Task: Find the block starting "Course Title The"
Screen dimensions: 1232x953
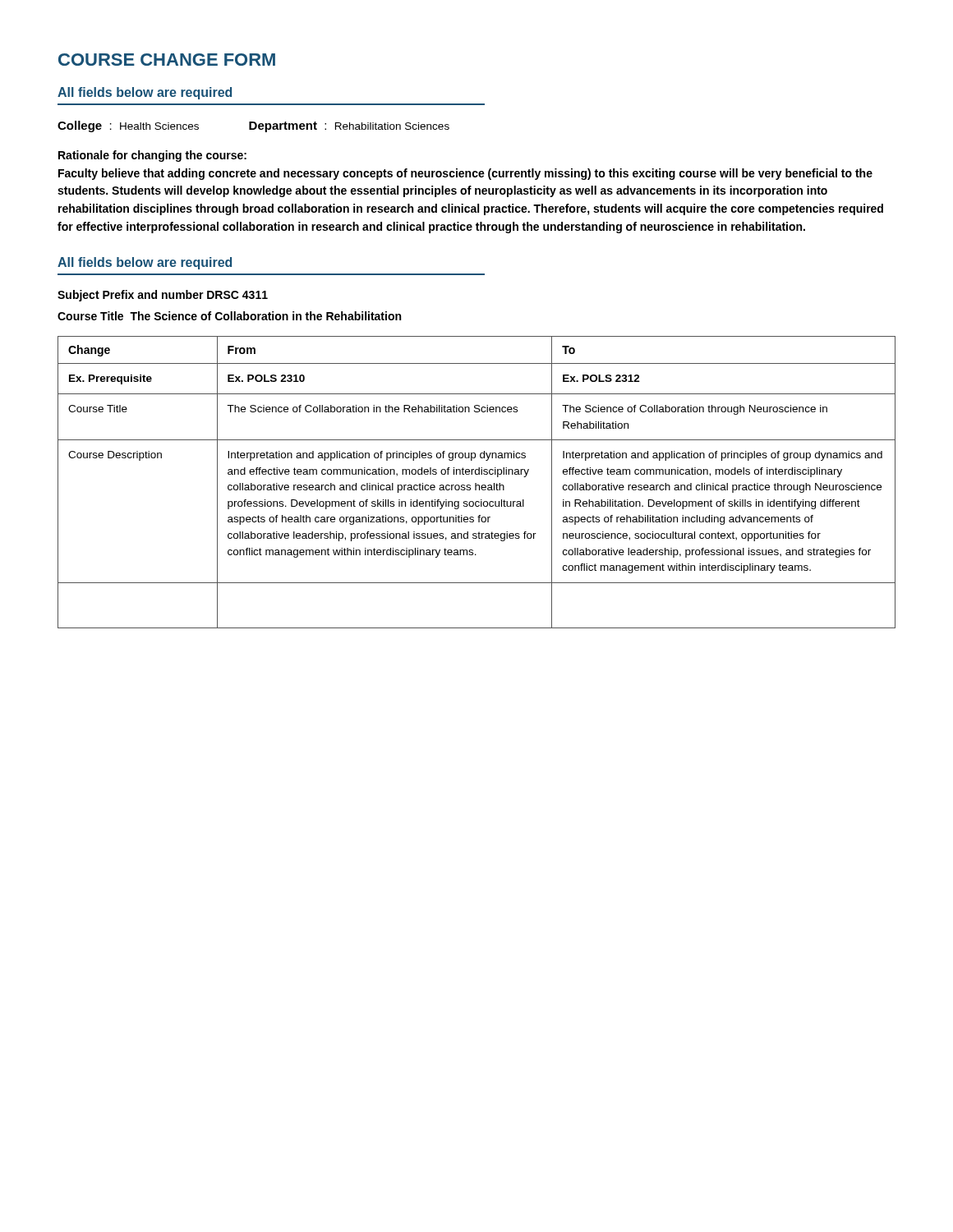Action: (x=230, y=317)
